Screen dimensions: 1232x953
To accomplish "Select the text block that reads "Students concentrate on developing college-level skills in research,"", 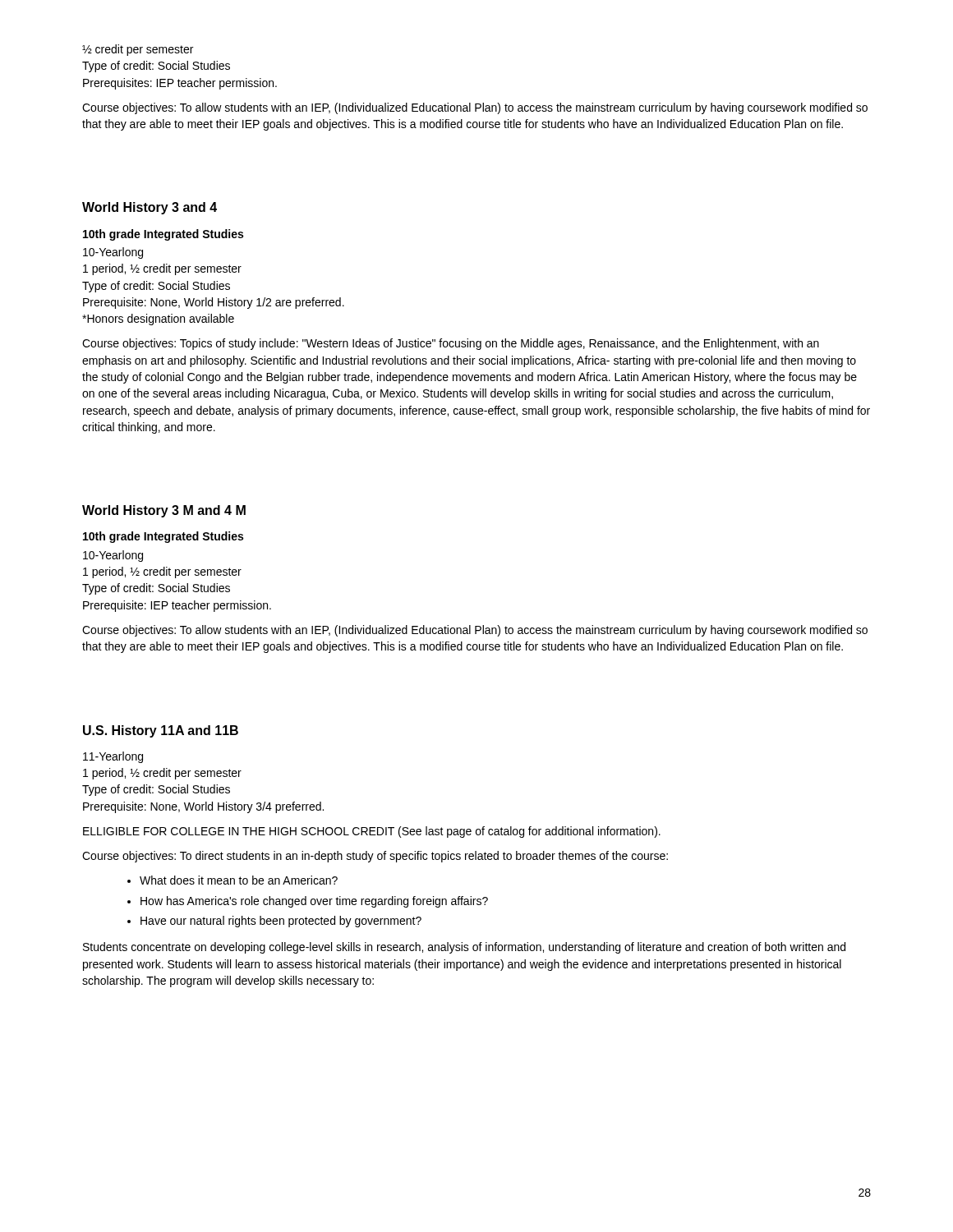I will click(x=476, y=964).
